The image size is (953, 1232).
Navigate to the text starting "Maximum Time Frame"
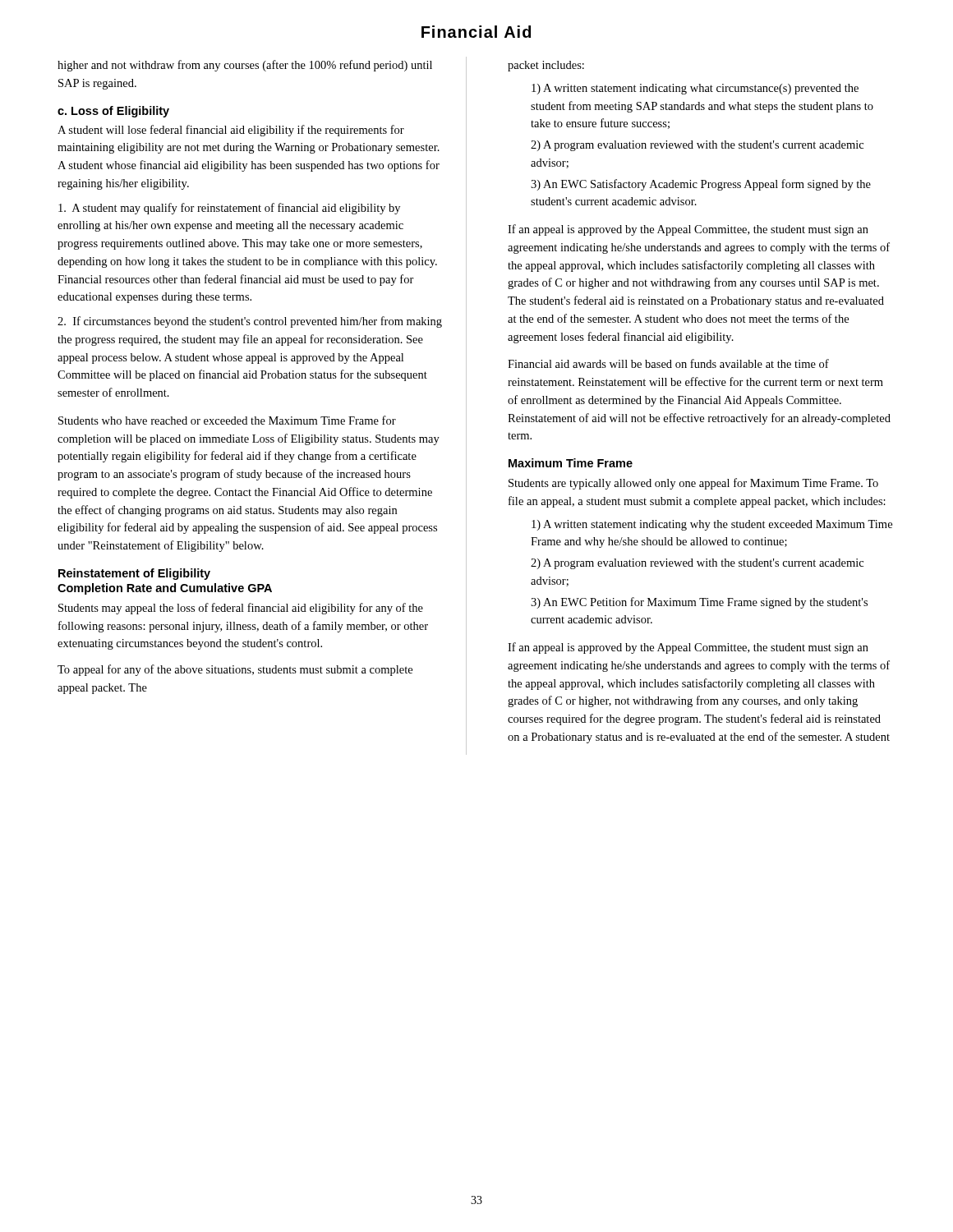570,463
